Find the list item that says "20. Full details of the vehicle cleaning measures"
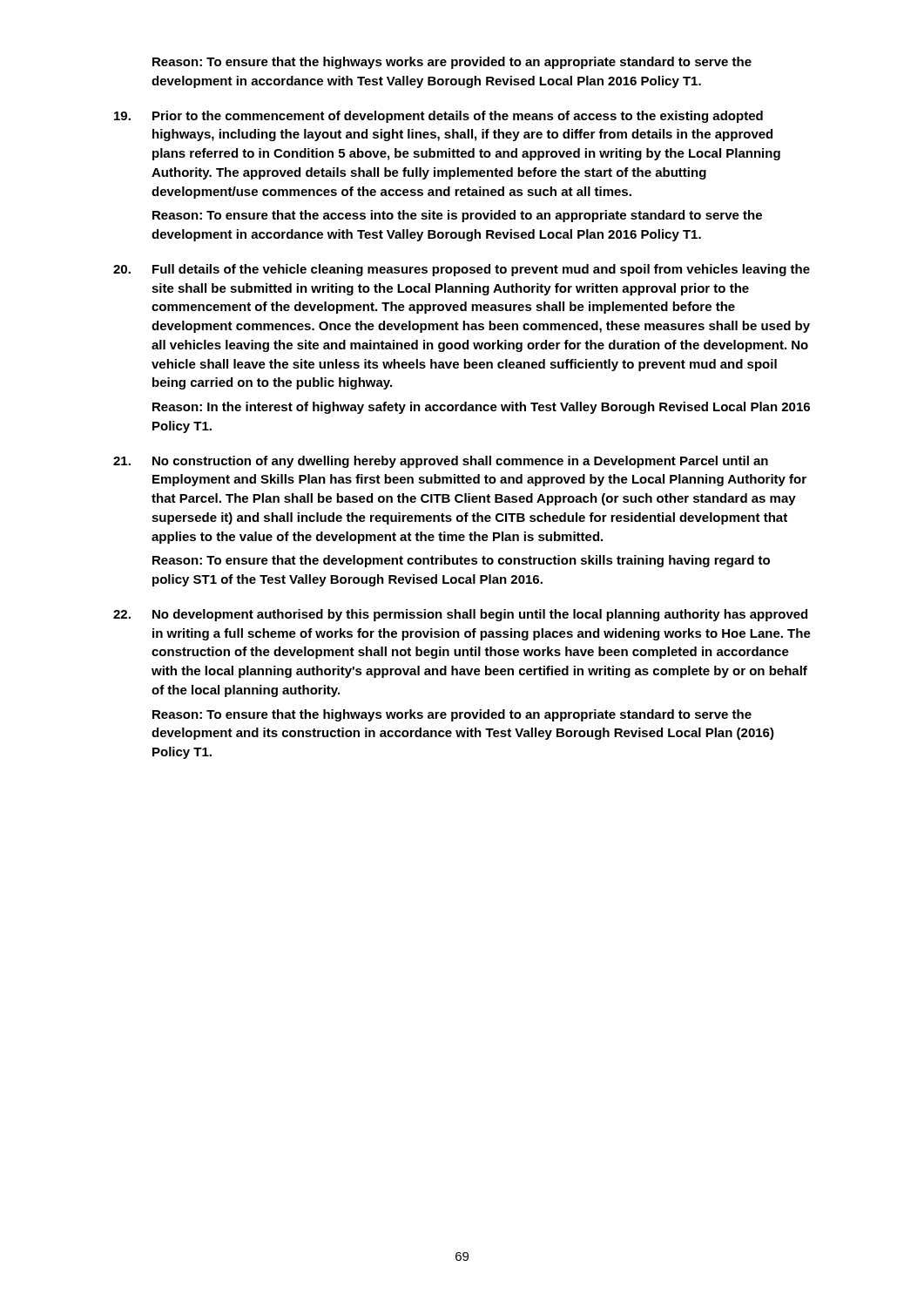 (462, 347)
